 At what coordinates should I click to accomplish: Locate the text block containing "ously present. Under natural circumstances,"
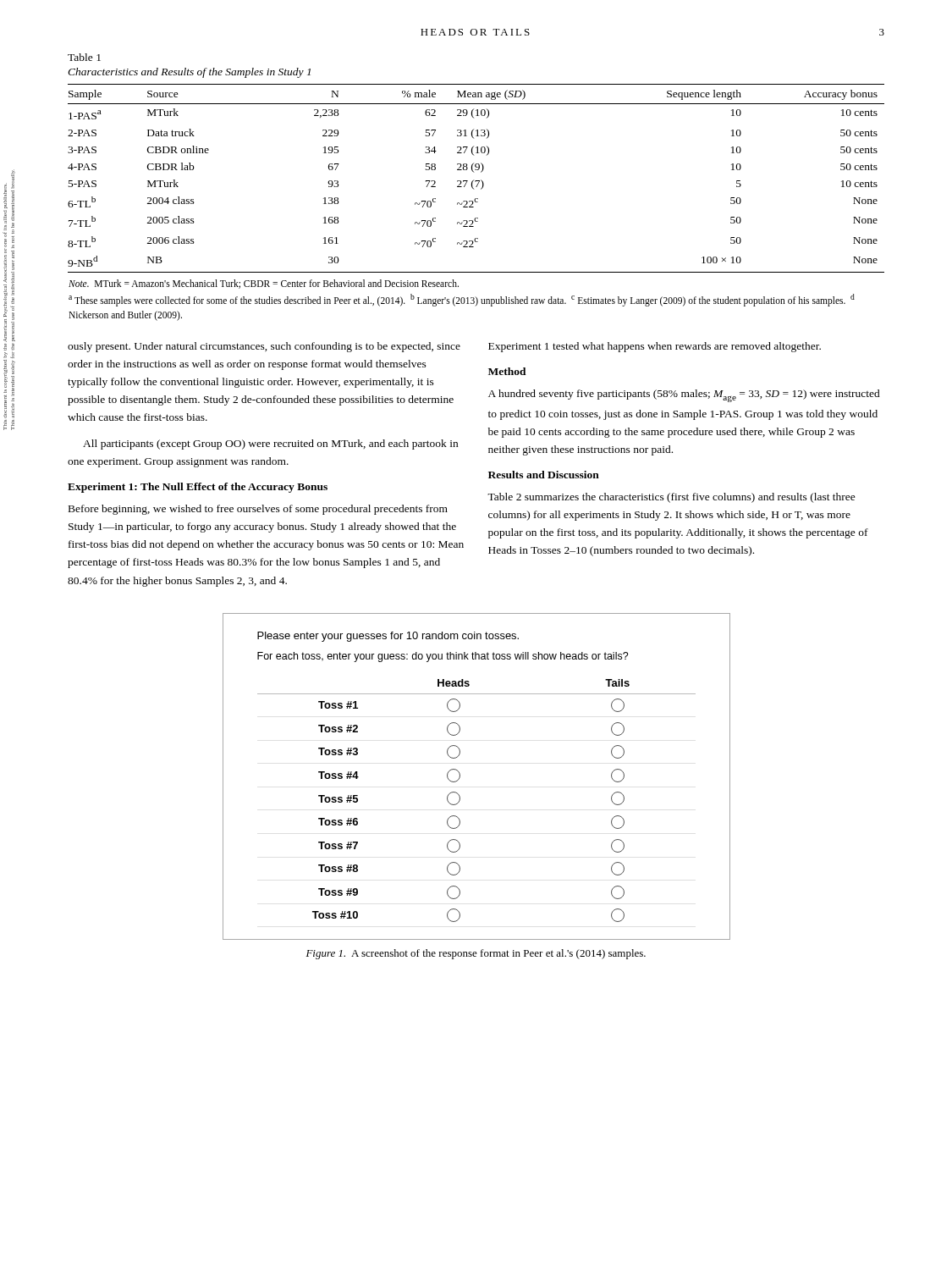click(x=266, y=404)
